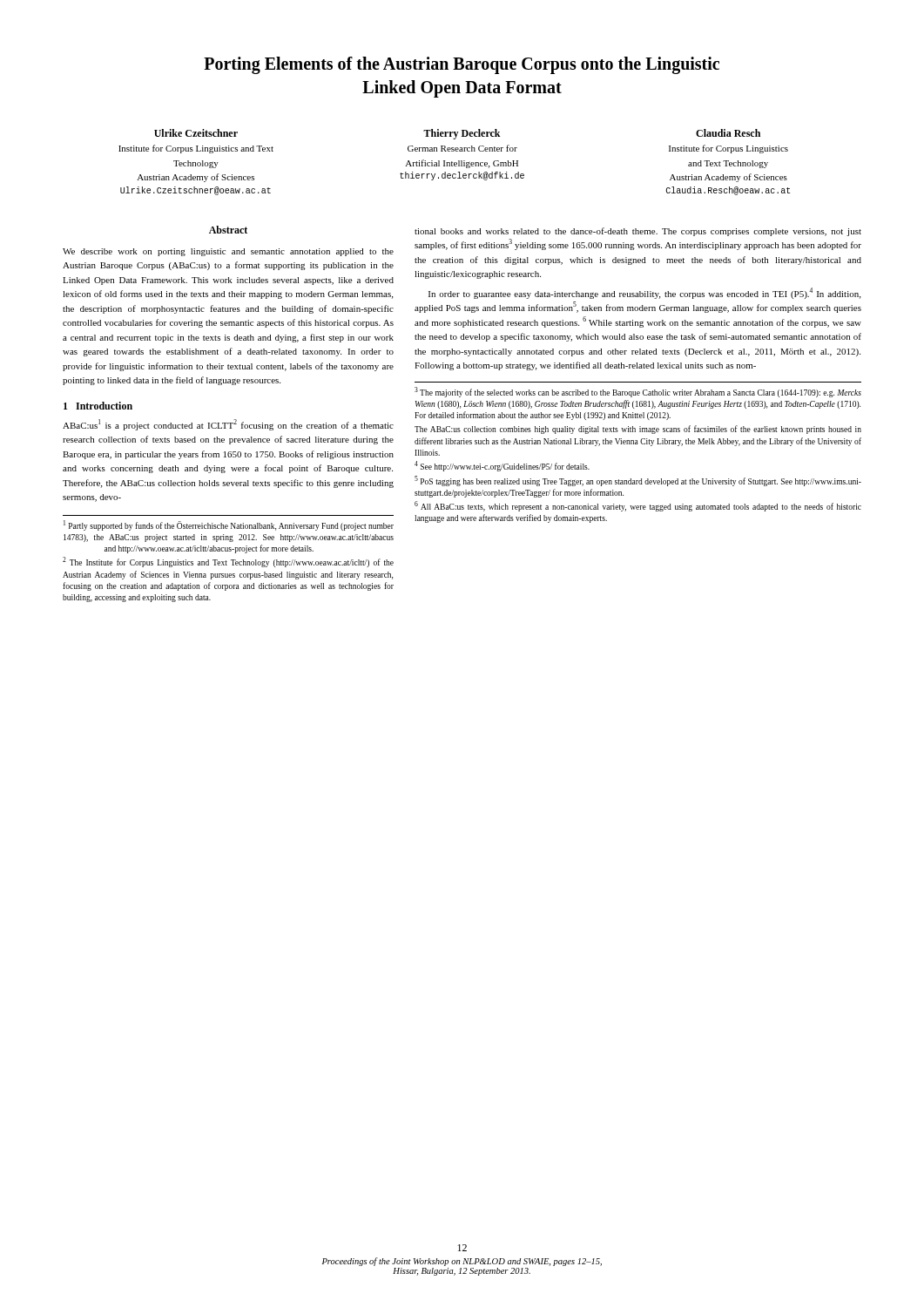
Task: Find the title that says "Porting Elements of the Austrian Baroque Corpus onto"
Action: (462, 76)
